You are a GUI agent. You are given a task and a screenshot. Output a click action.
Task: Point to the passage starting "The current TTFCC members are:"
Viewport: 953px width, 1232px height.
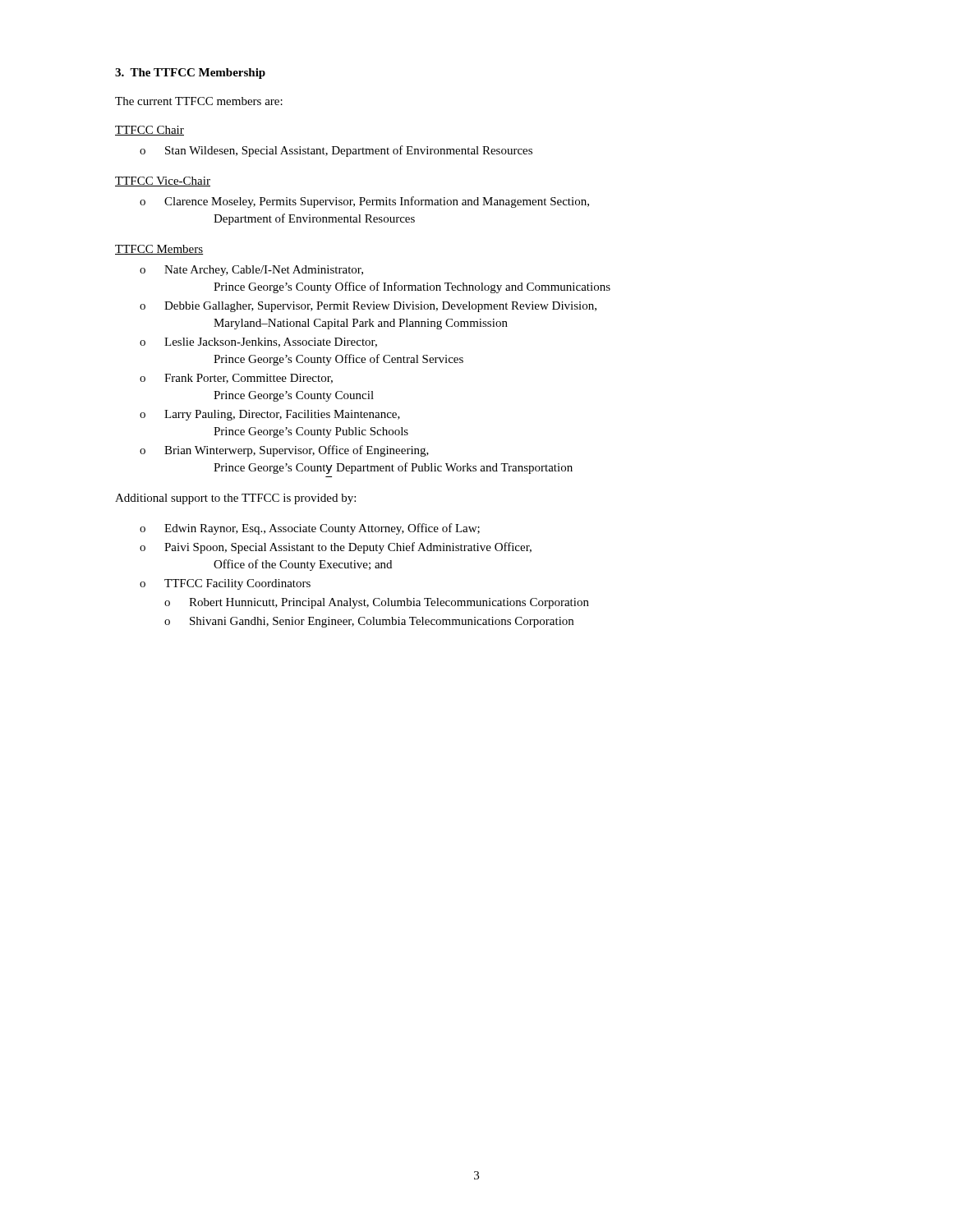click(199, 101)
